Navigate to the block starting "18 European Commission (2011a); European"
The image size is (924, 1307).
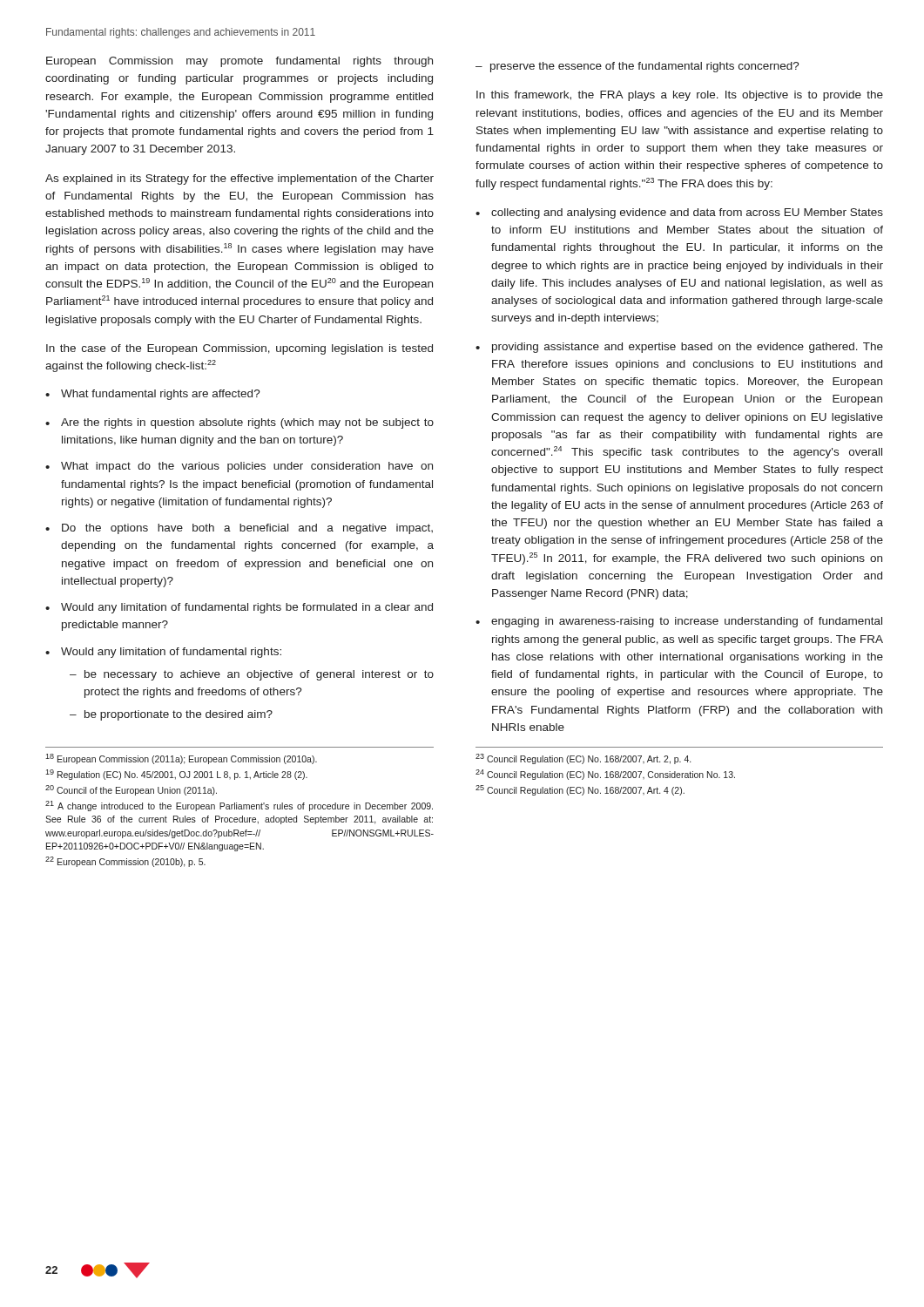(x=240, y=810)
